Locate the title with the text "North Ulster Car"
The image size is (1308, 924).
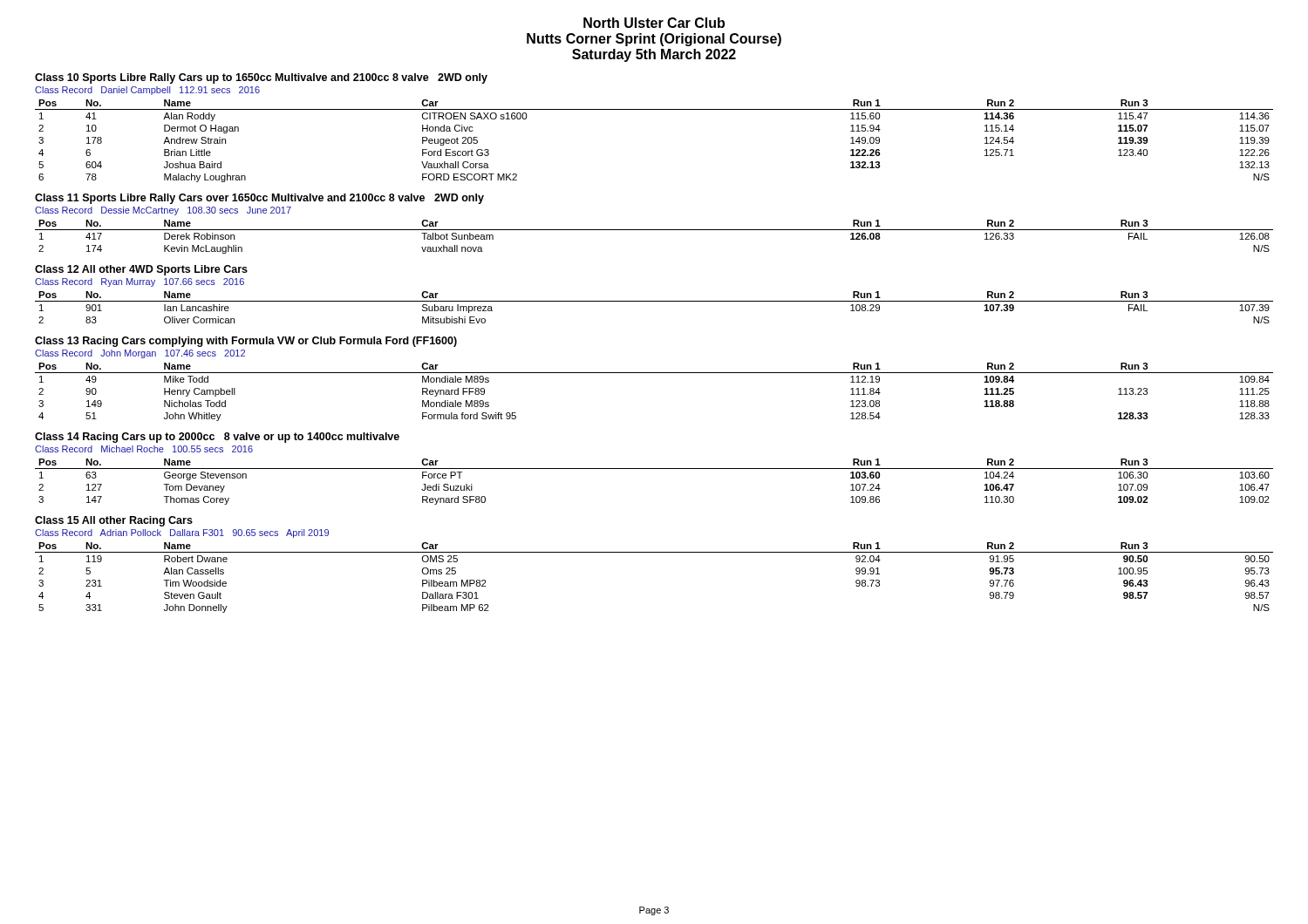(x=654, y=39)
